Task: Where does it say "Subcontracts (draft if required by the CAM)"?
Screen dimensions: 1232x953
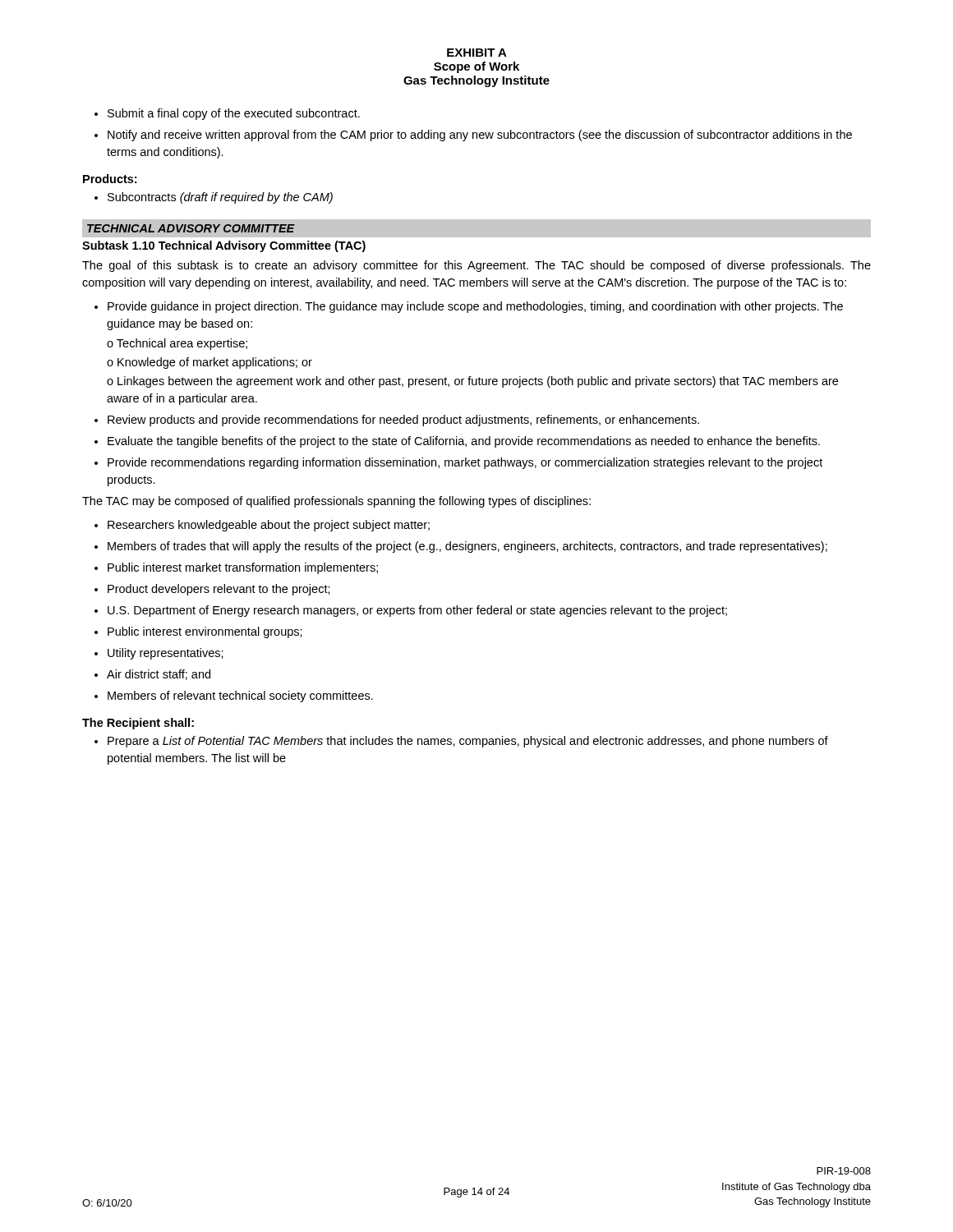Action: coord(220,198)
